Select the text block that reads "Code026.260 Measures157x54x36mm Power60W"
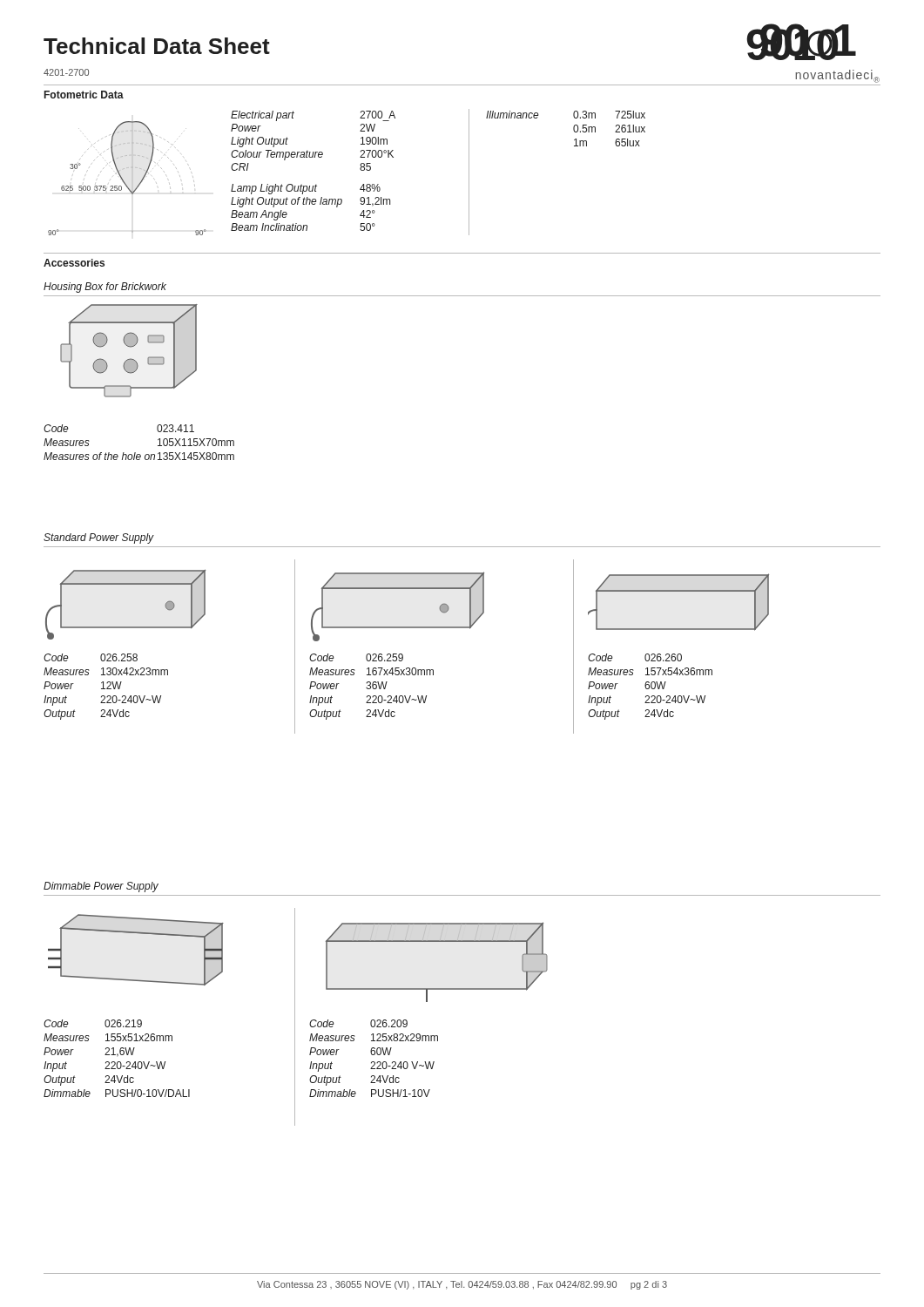 (684, 686)
